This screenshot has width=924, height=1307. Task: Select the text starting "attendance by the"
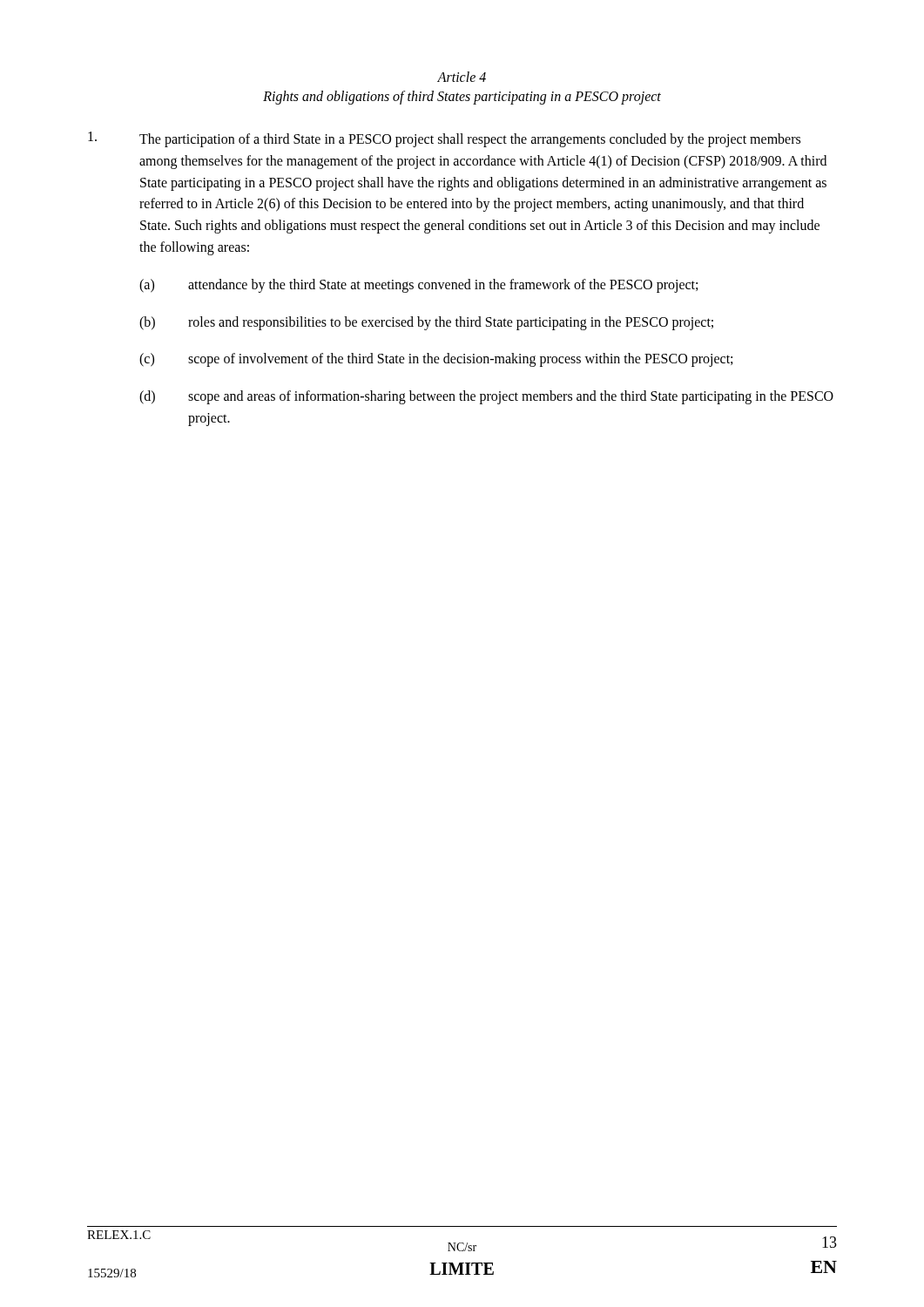[444, 284]
